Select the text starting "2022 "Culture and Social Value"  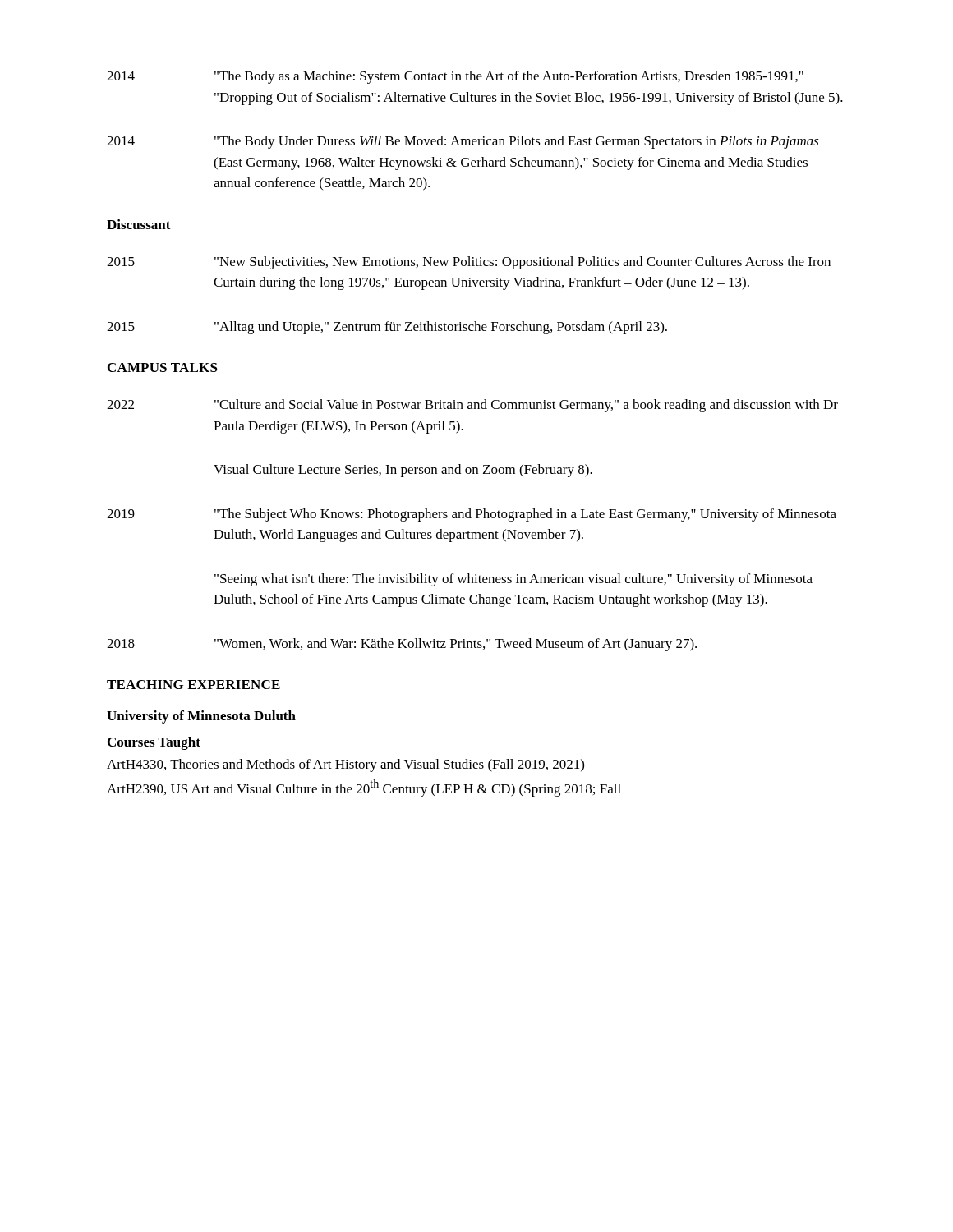point(476,415)
